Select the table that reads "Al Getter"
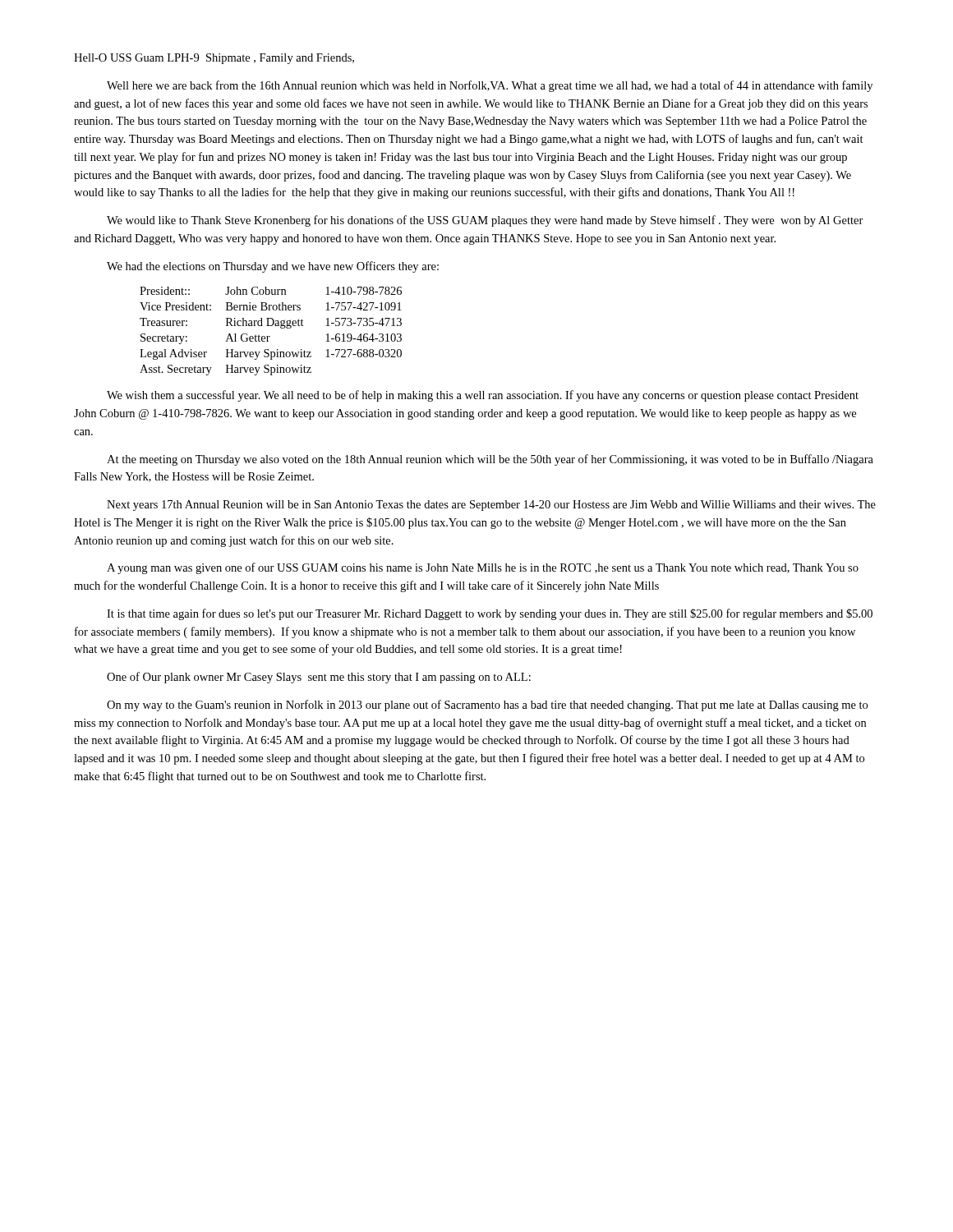 click(x=476, y=330)
